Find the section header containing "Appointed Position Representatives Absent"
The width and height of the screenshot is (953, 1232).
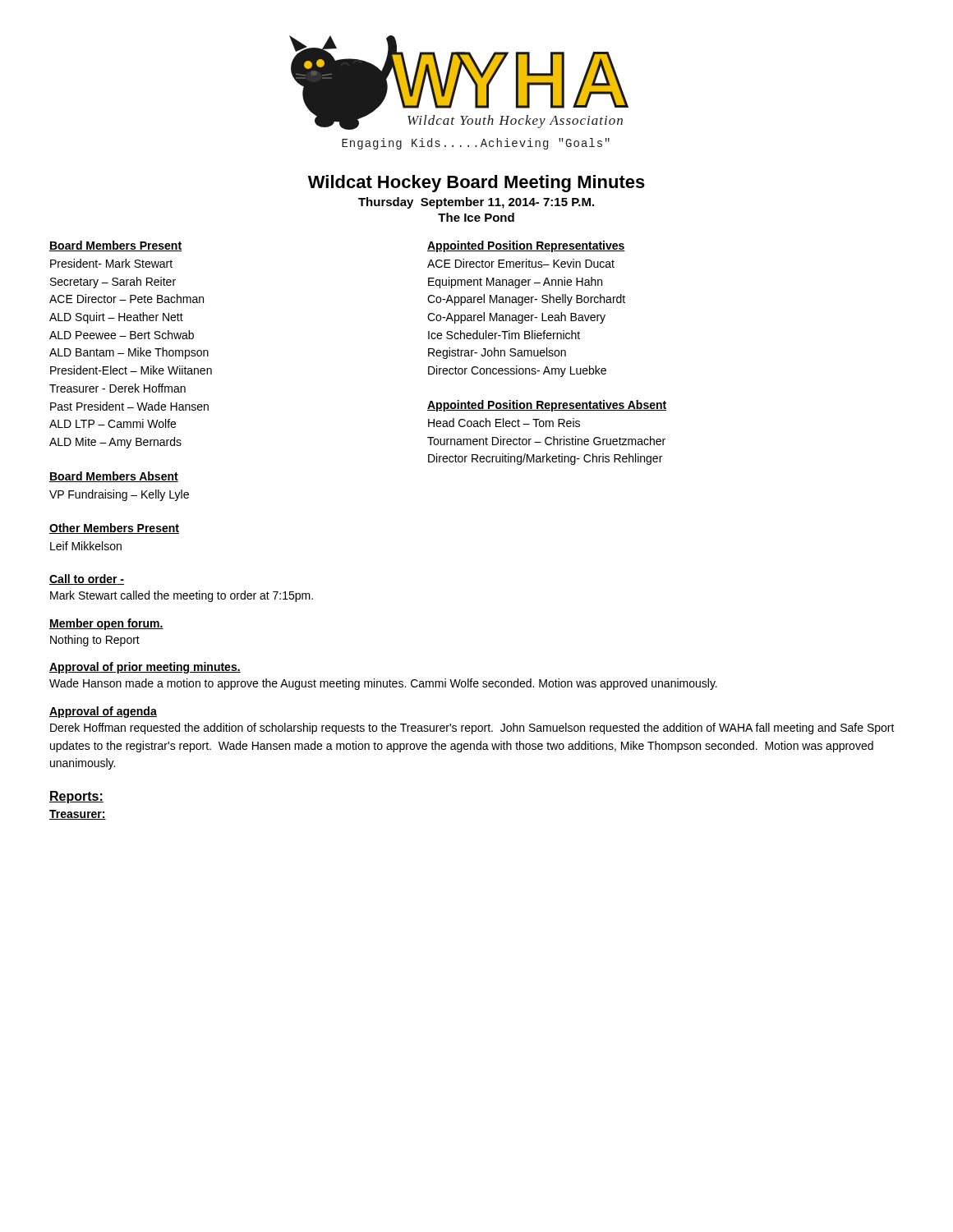tap(547, 405)
